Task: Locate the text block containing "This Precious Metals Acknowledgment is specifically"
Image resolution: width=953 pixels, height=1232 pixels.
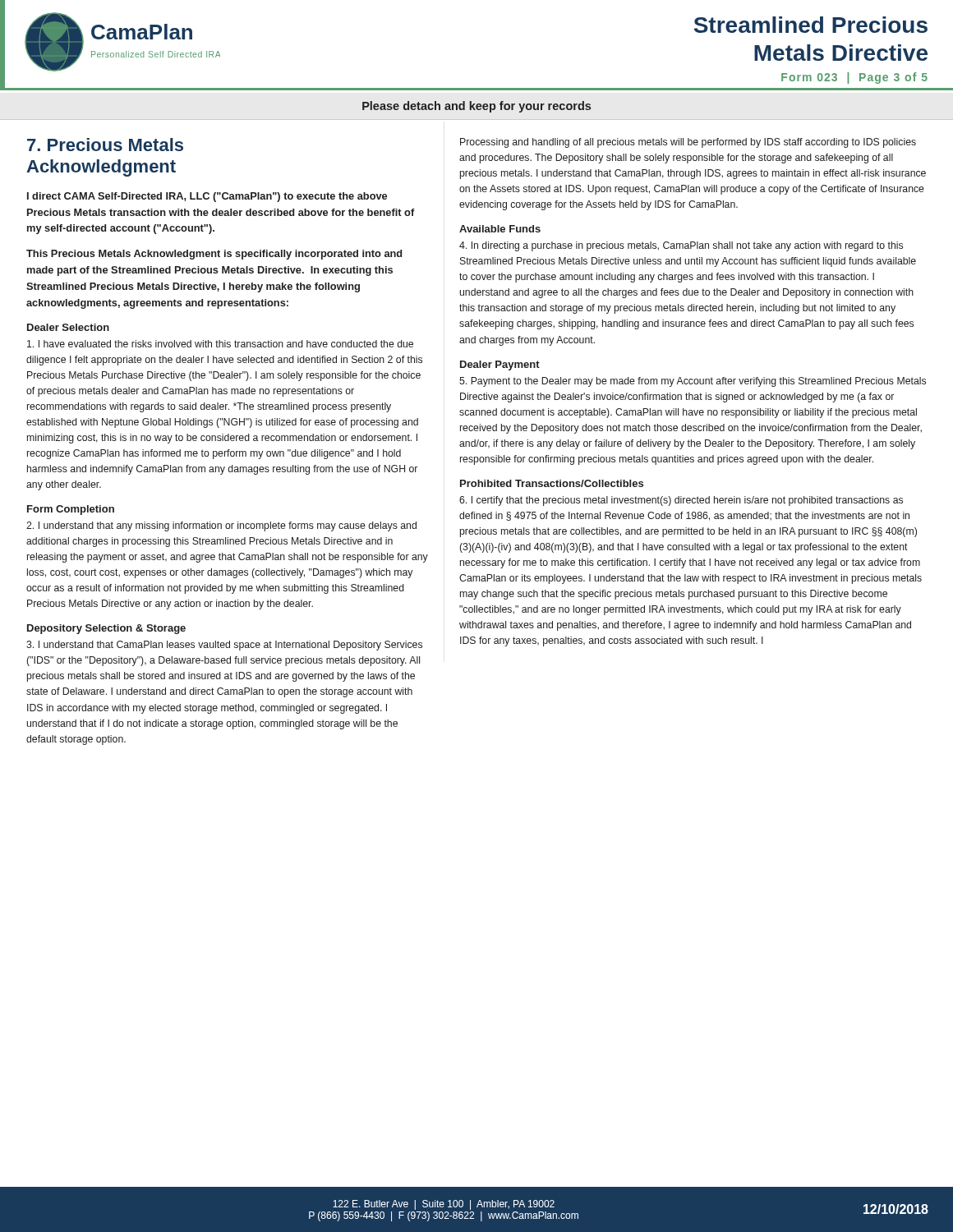Action: (215, 278)
